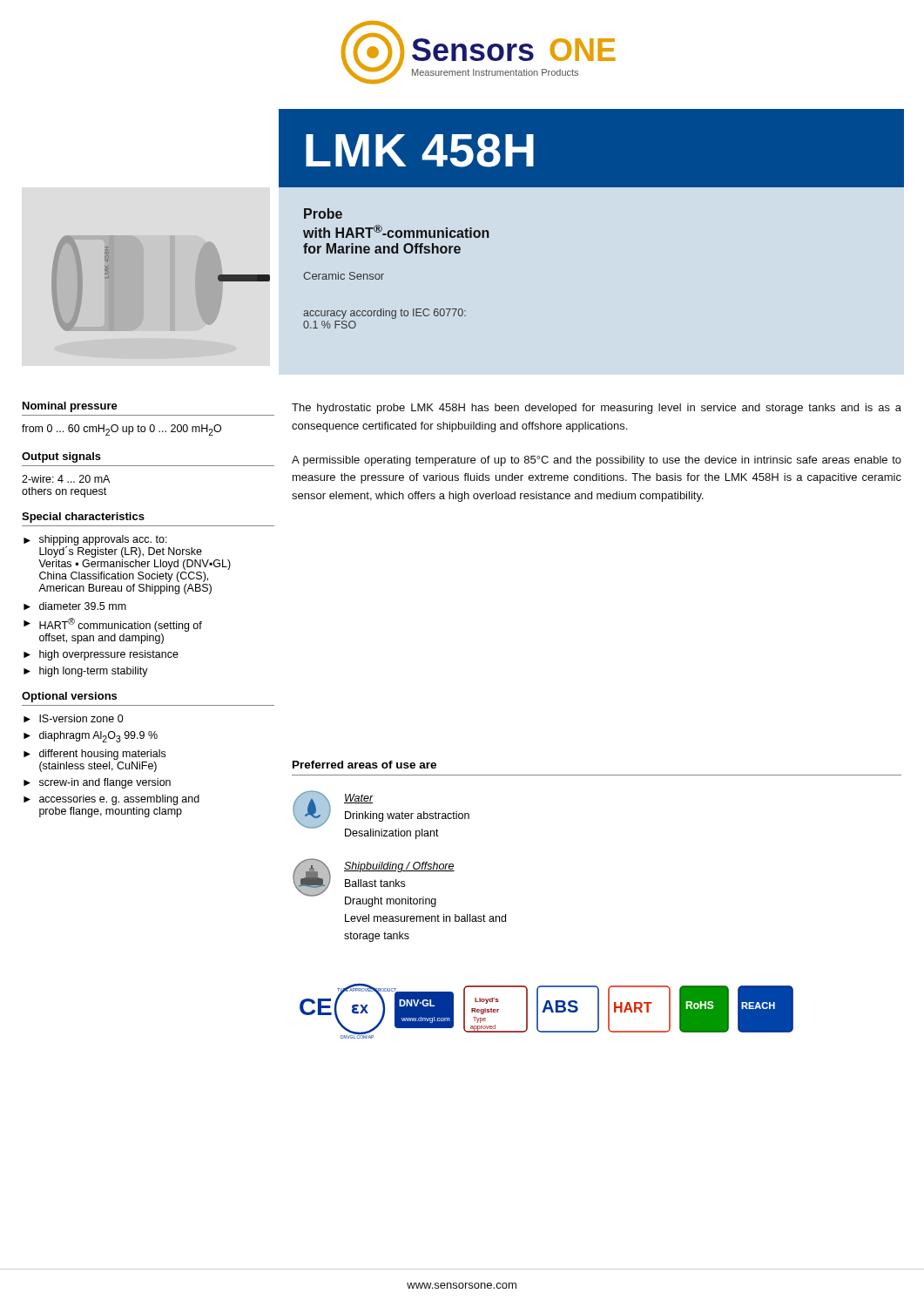This screenshot has height=1307, width=924.
Task: Navigate to the text starting "► diameter 39.5"
Action: pos(74,606)
